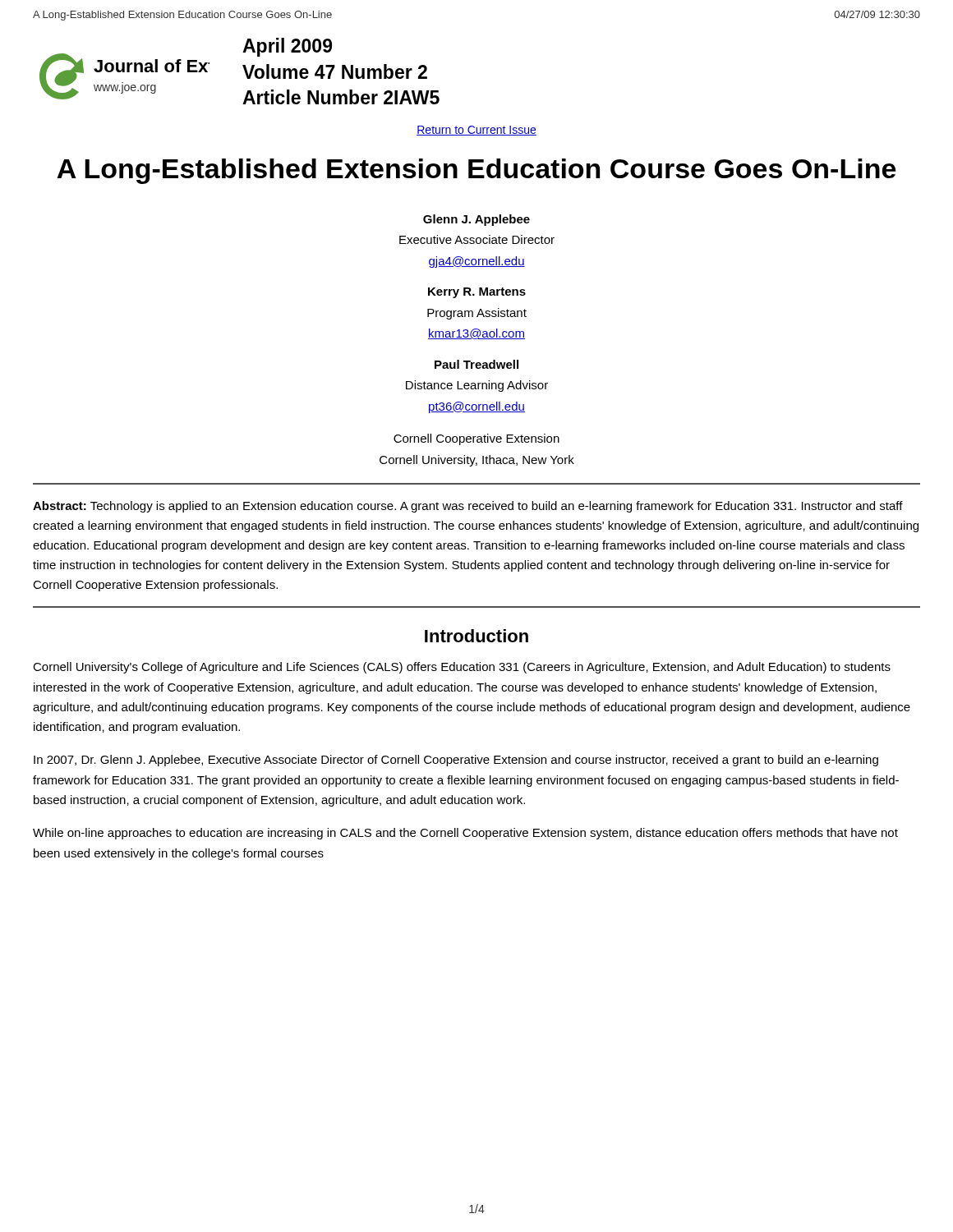The width and height of the screenshot is (953, 1232).
Task: Select the text containing "Return to Current Issue"
Action: (476, 130)
